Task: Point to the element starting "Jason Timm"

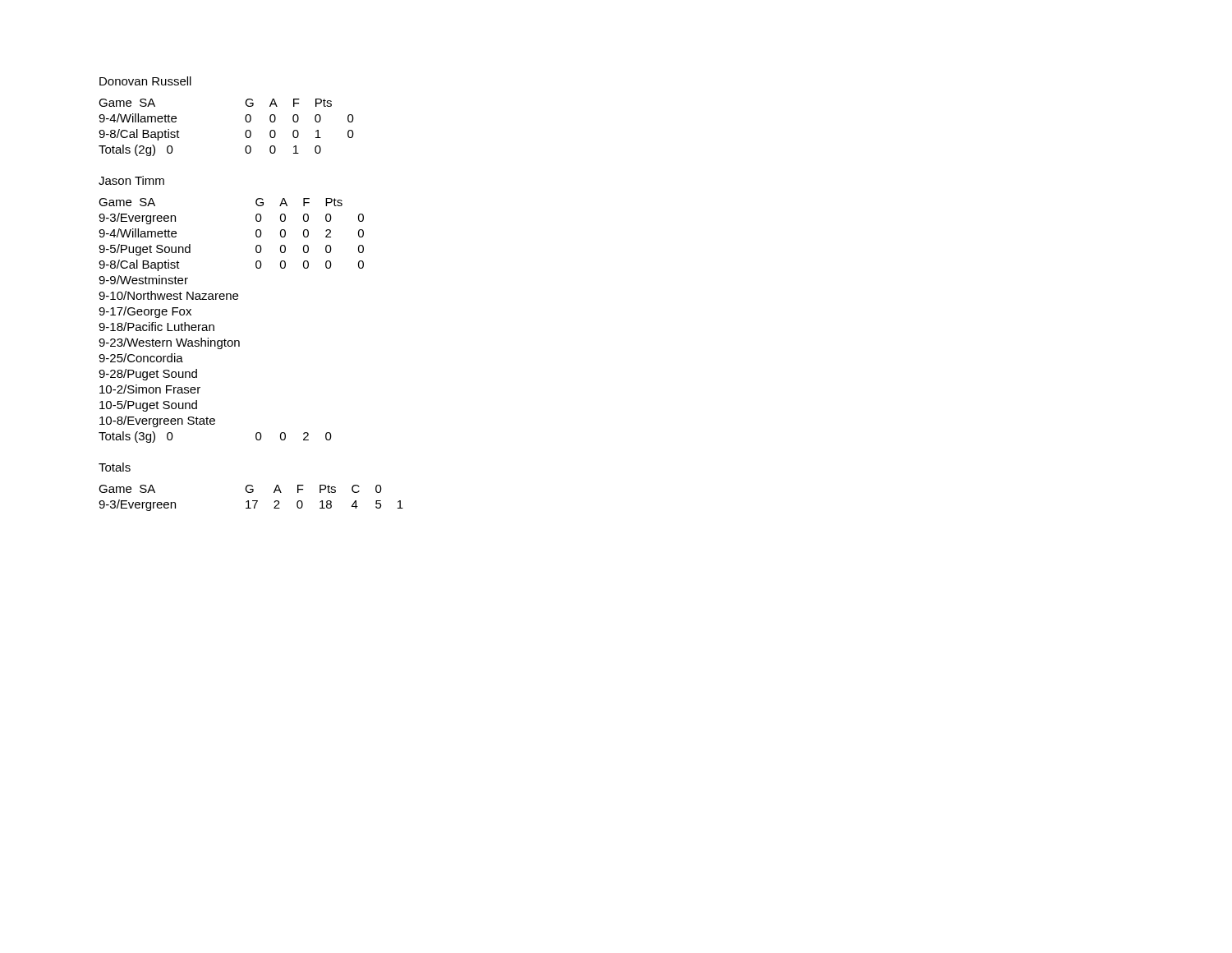Action: (132, 180)
